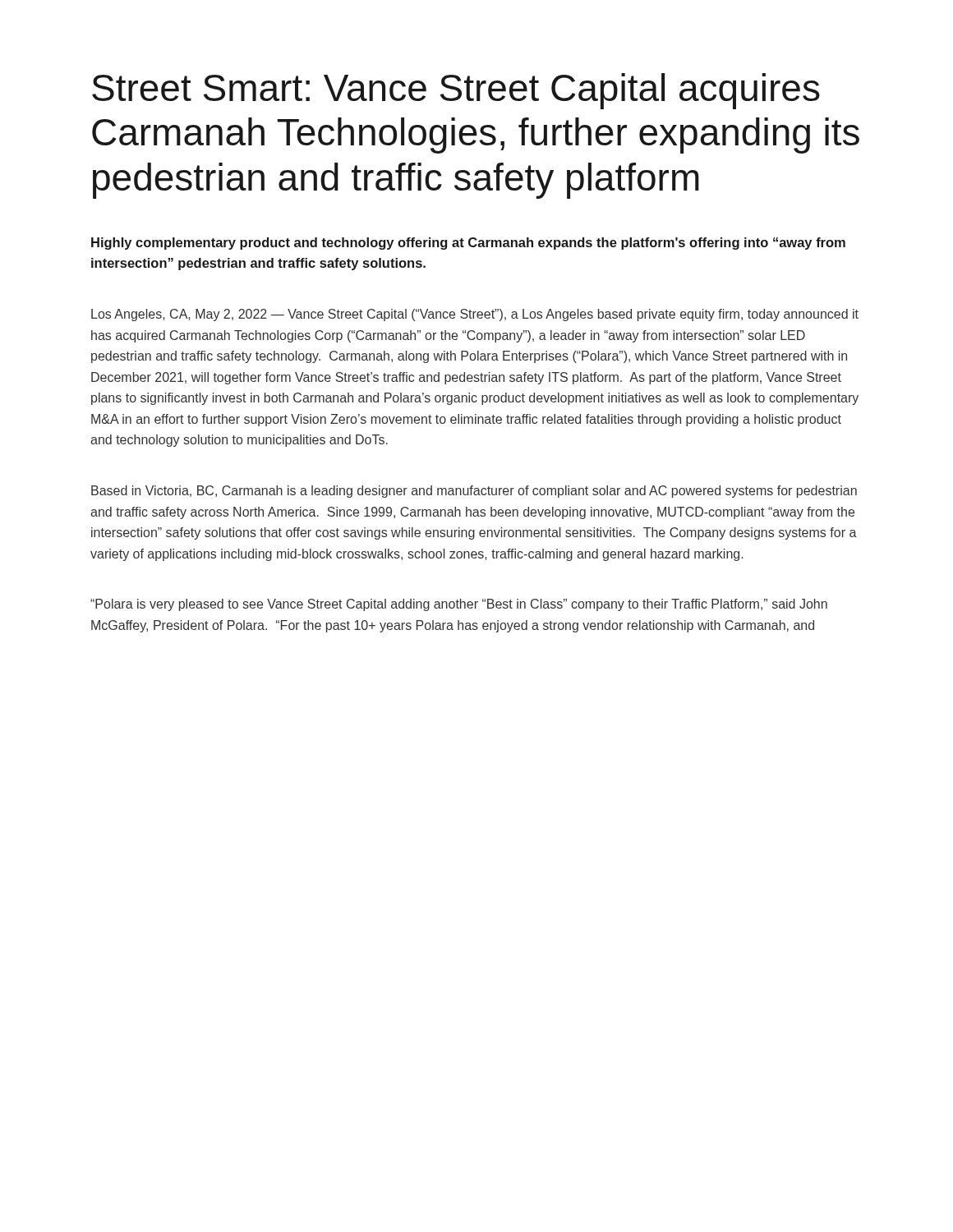Click on the text block that reads "Based in Victoria, BC, Carmanah"
Image resolution: width=953 pixels, height=1232 pixels.
[474, 522]
